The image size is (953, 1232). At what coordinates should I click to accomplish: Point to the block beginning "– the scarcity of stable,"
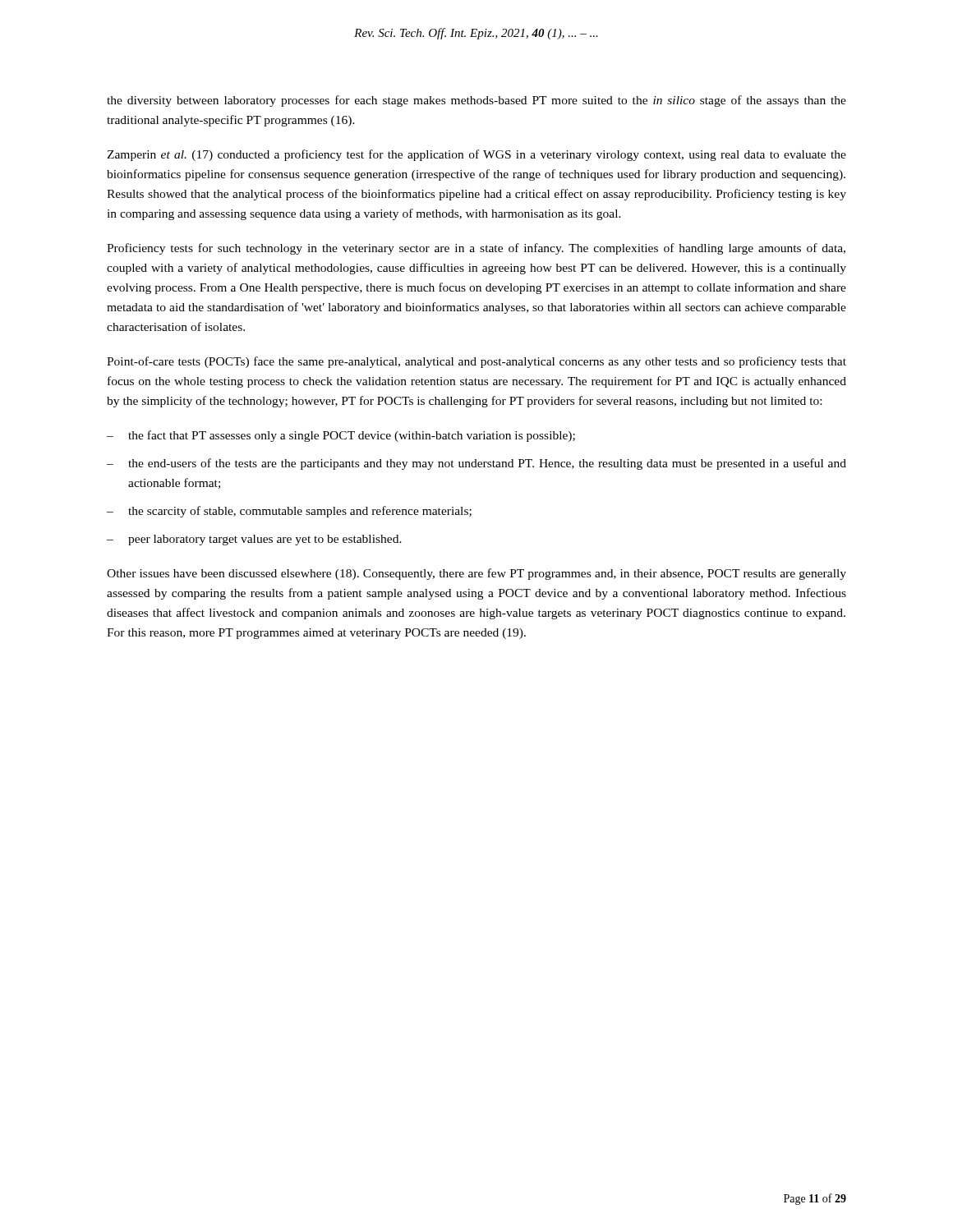476,511
